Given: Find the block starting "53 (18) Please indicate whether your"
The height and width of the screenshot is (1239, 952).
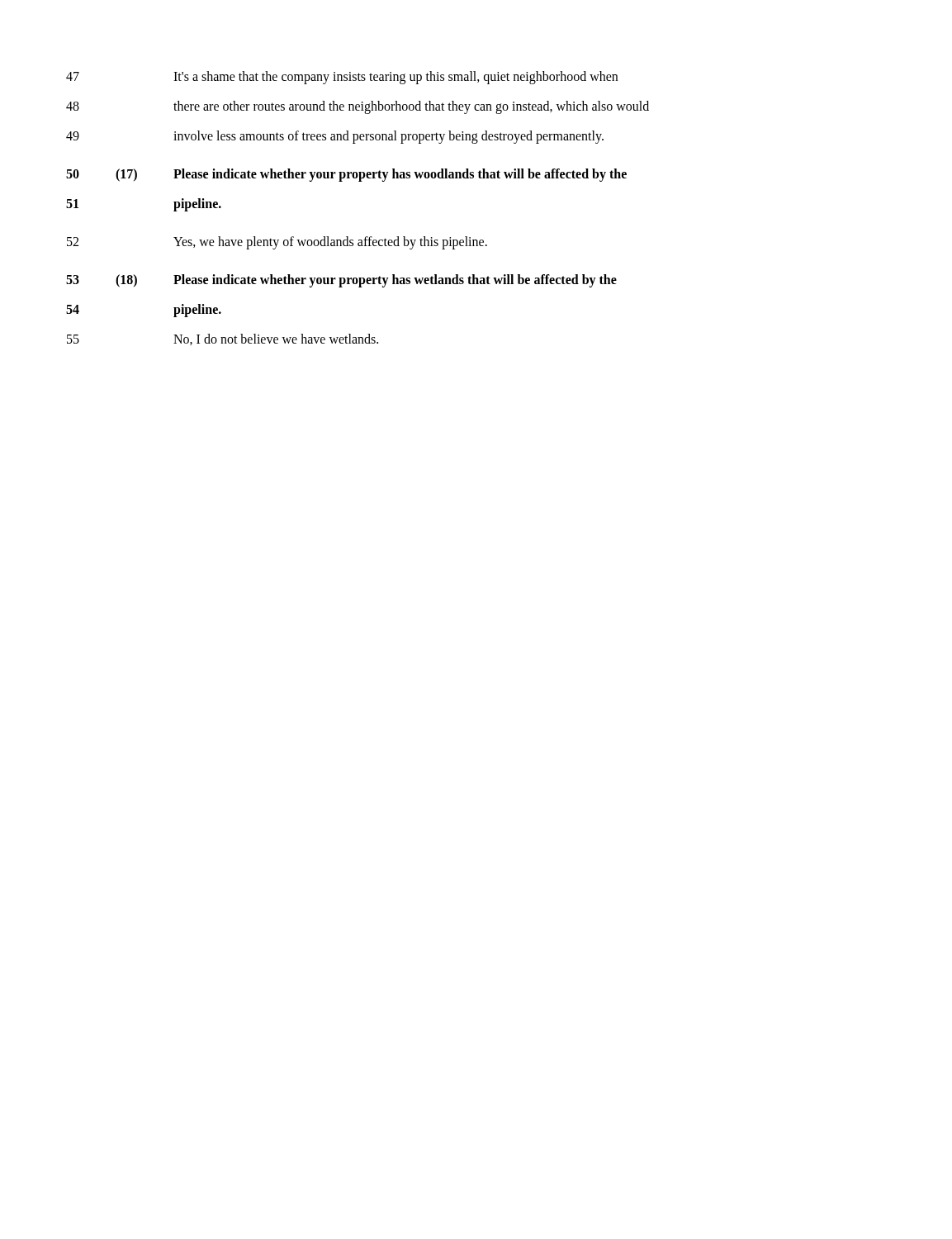Looking at the screenshot, I should pyautogui.click(x=476, y=284).
